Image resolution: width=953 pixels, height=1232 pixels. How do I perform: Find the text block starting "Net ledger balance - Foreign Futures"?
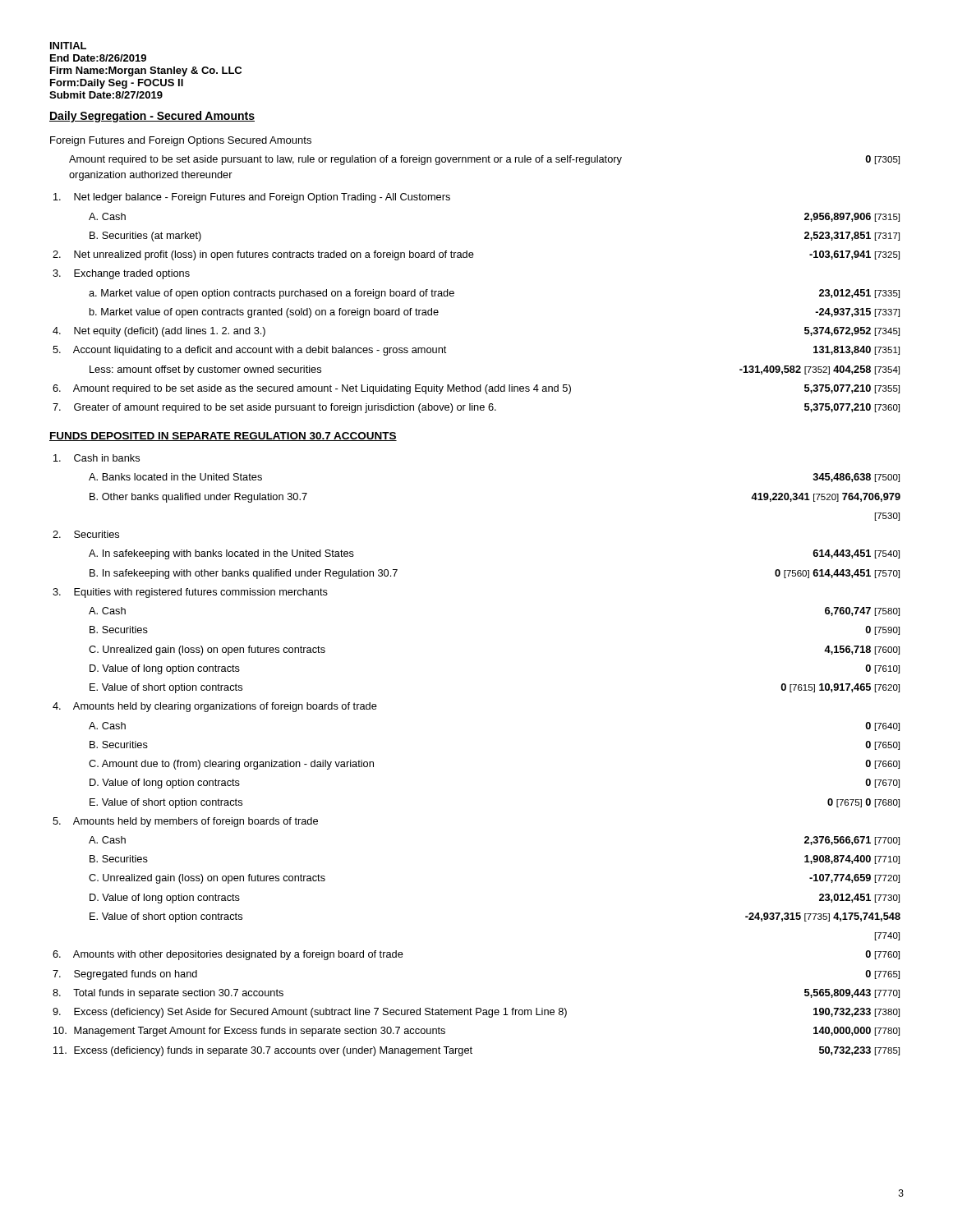[252, 198]
